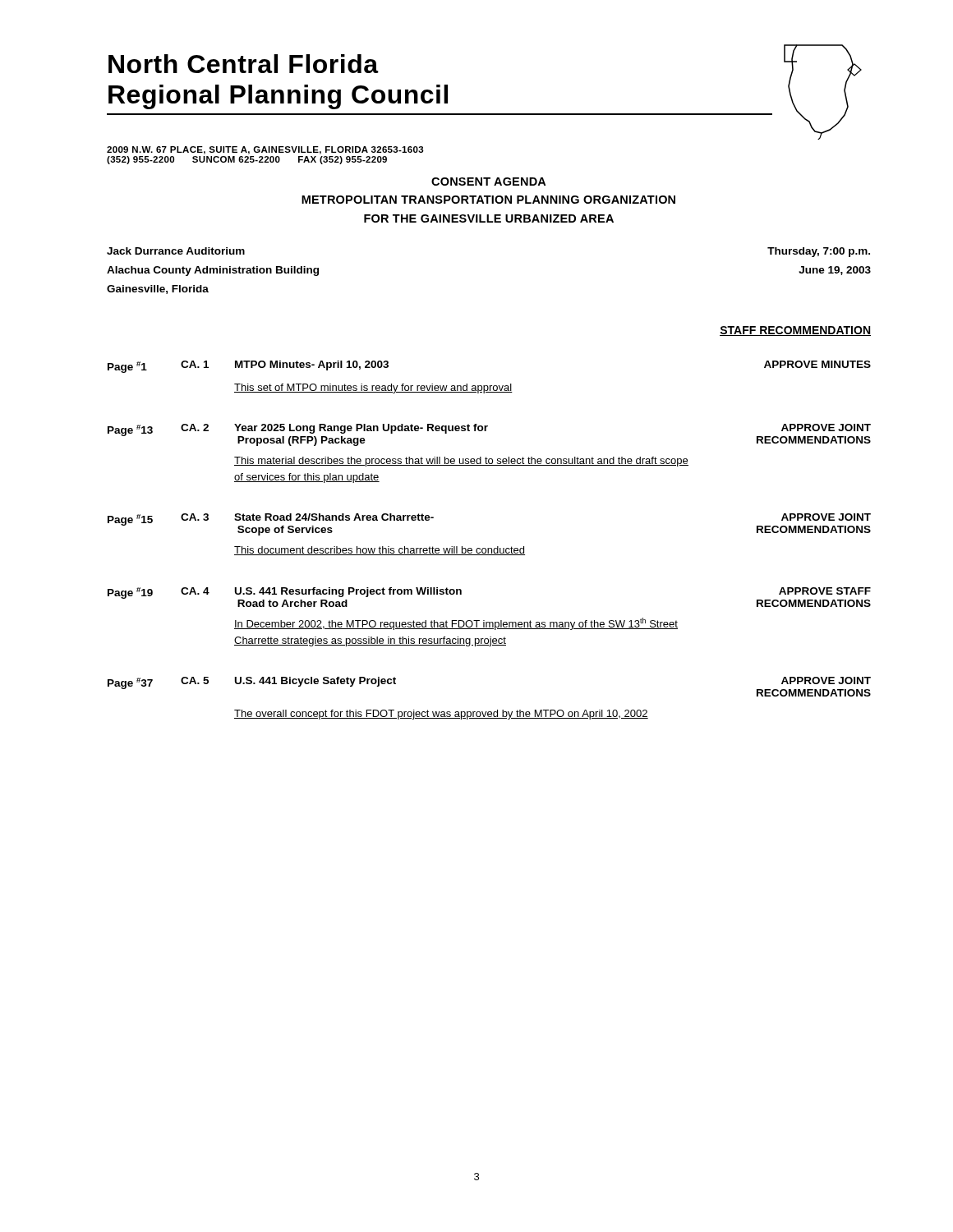The width and height of the screenshot is (953, 1232).
Task: Locate the block of text that opens with "Jack Durrance Auditorium Alachua County Administration"
Action: (213, 270)
